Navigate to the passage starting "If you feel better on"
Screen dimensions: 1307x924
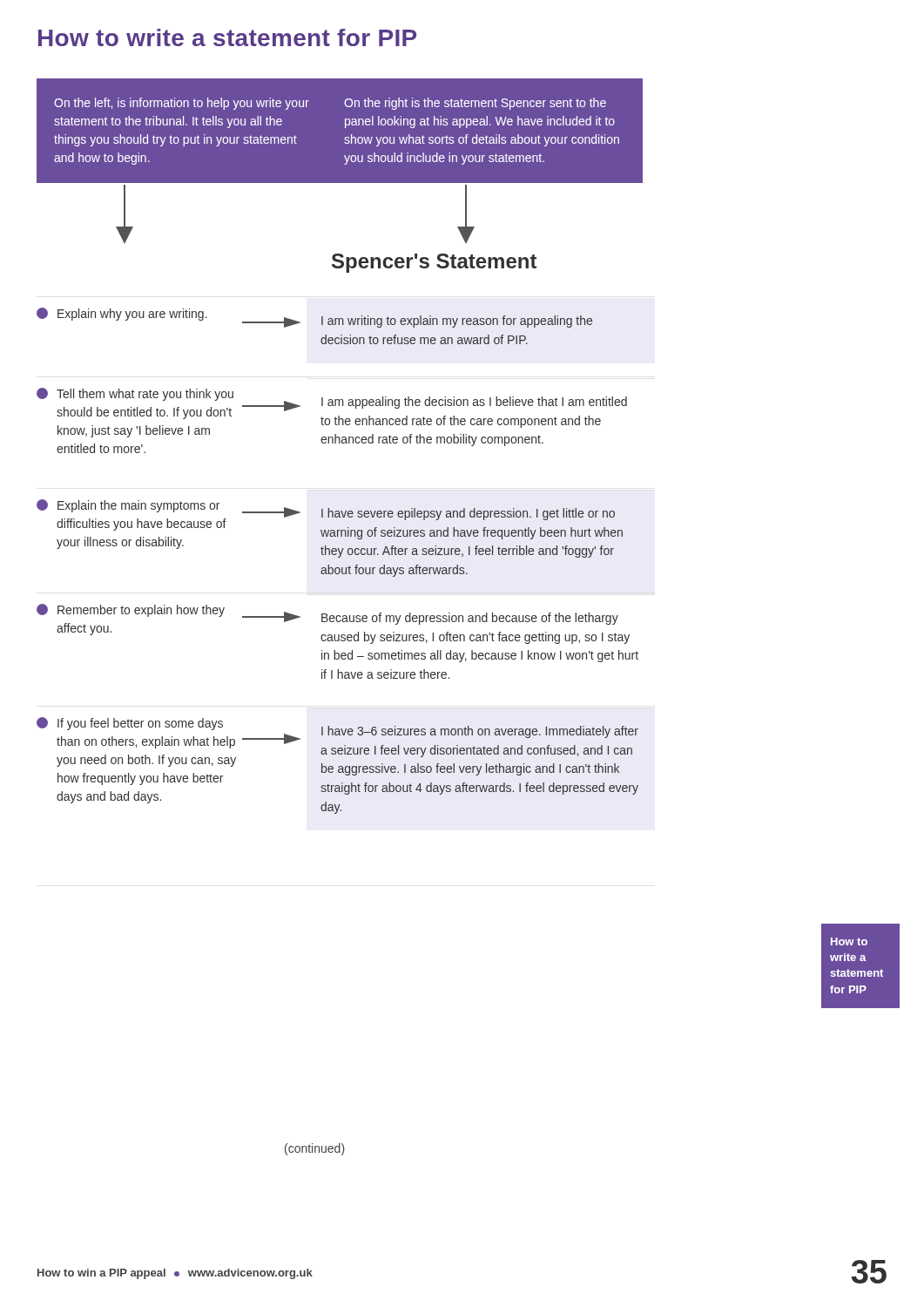(137, 760)
